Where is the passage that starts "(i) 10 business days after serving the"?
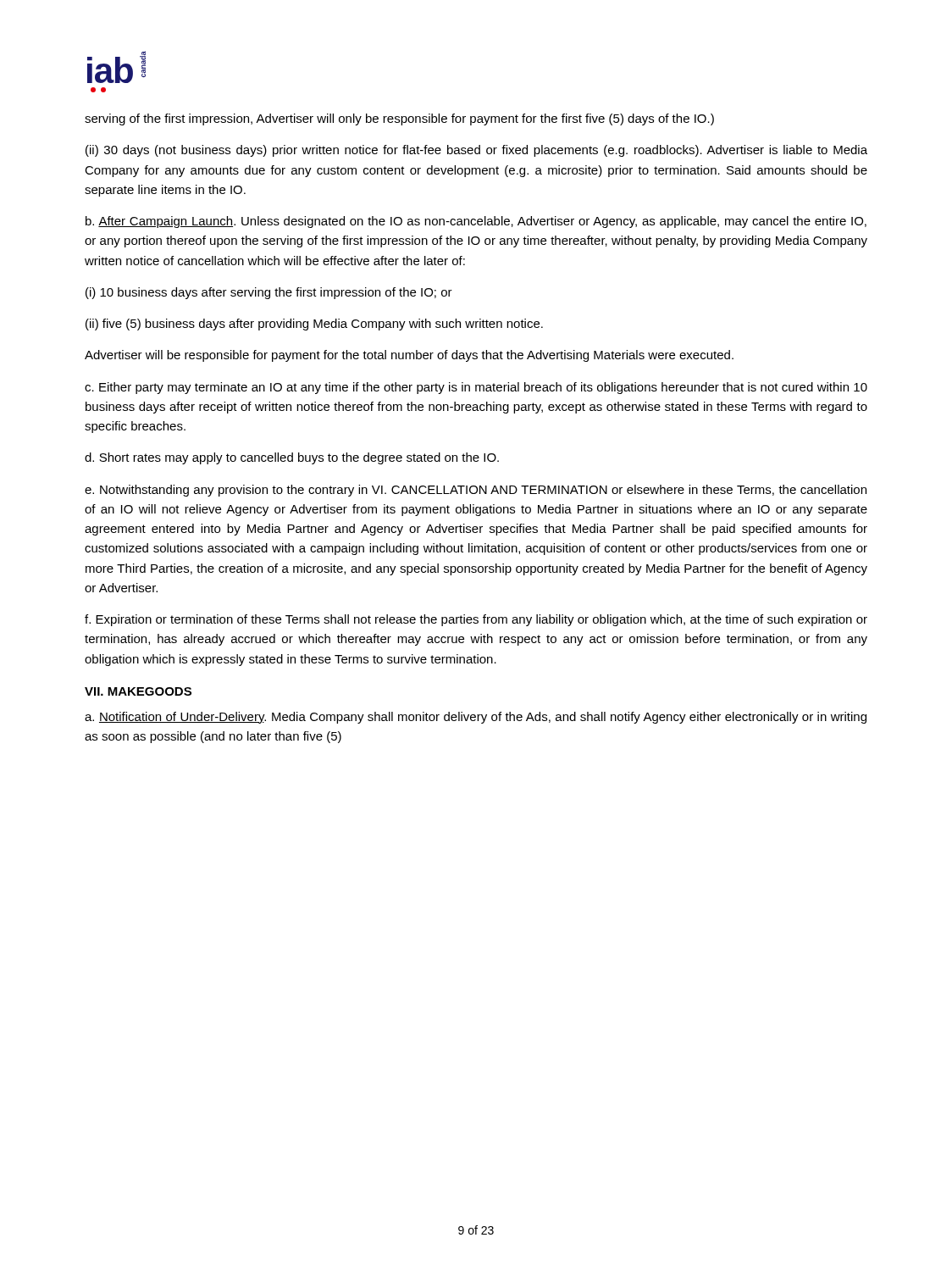 [269, 293]
